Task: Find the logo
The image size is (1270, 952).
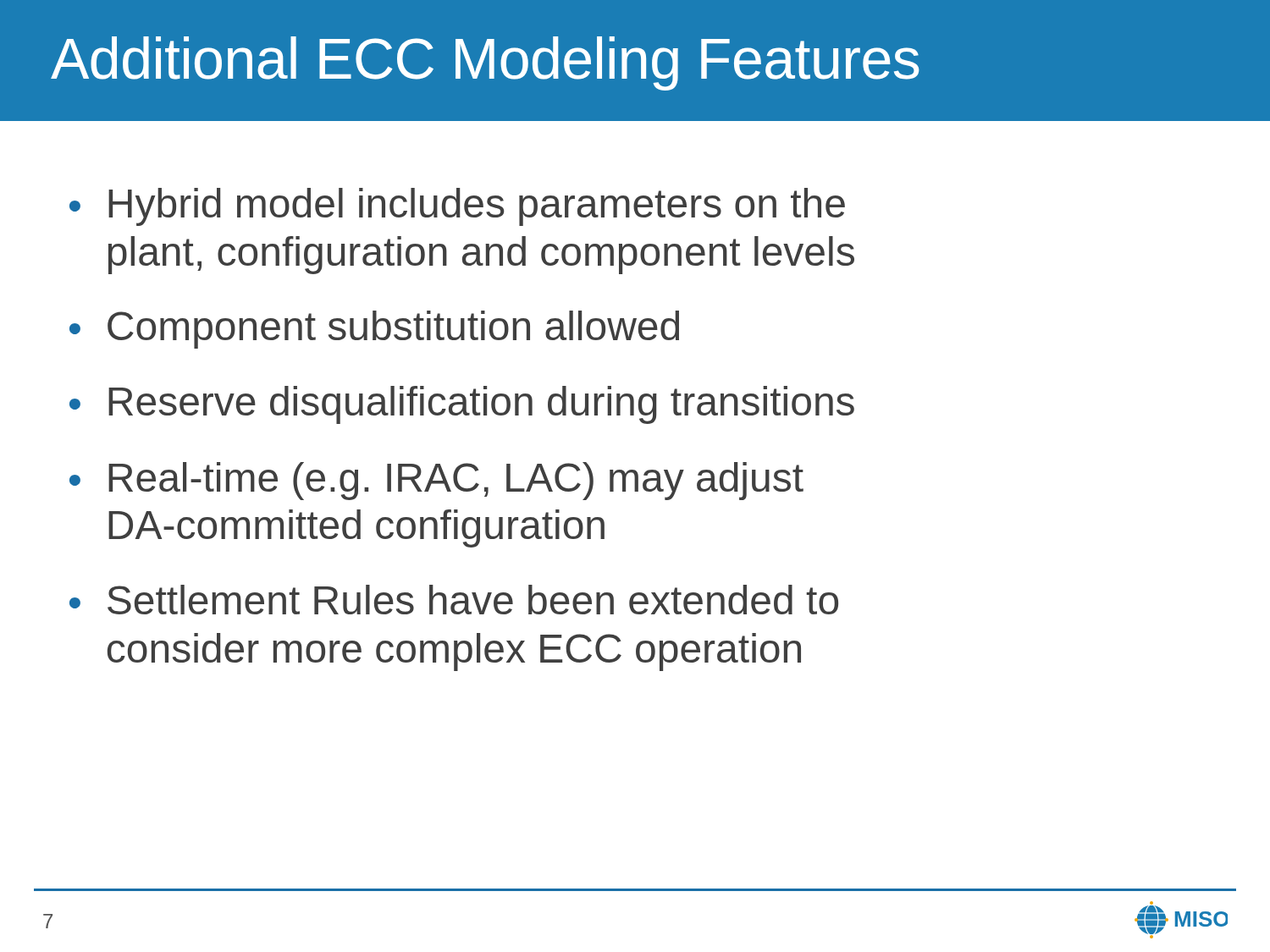Action: (1181, 922)
